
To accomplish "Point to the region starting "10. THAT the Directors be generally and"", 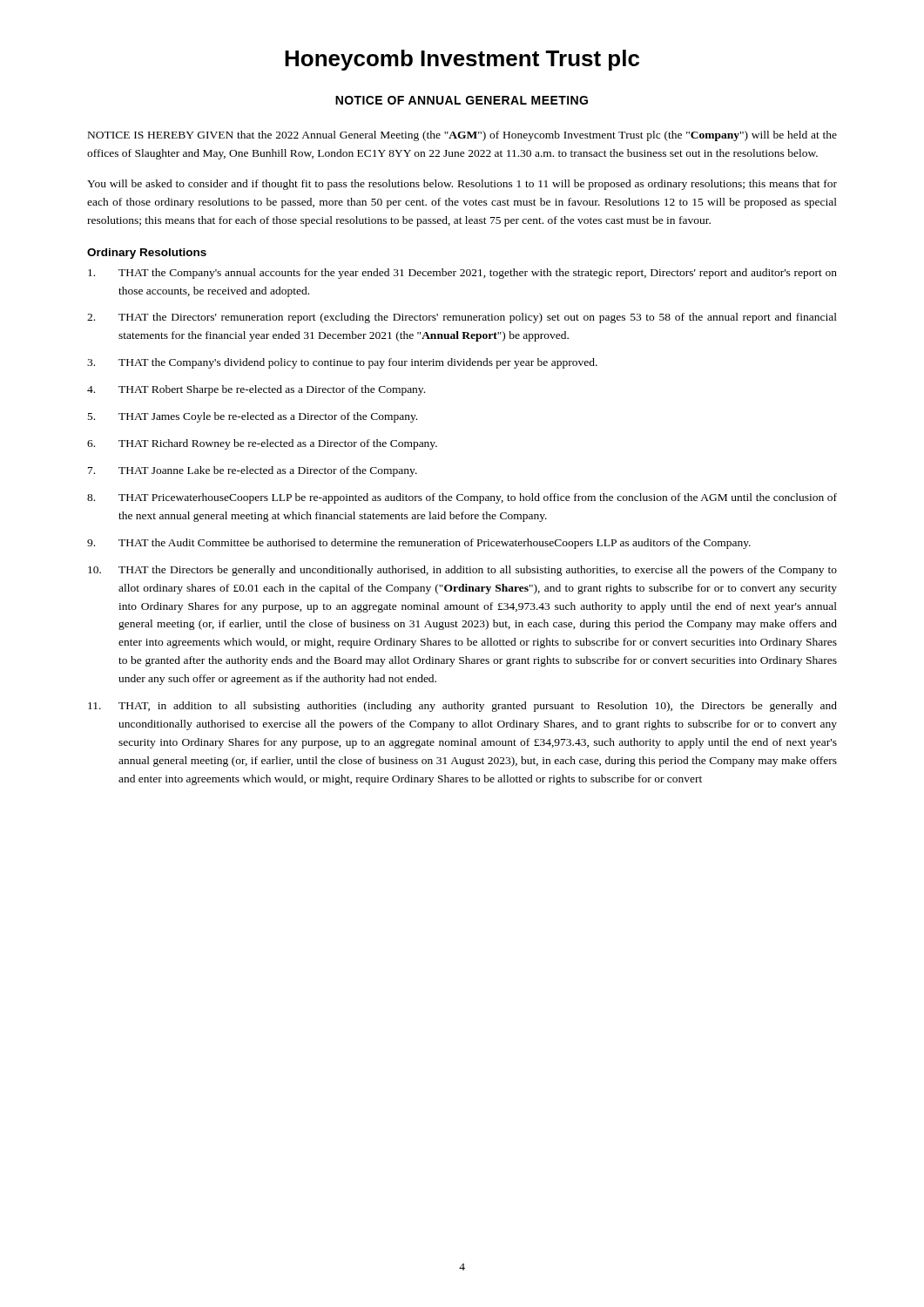I will (x=462, y=625).
